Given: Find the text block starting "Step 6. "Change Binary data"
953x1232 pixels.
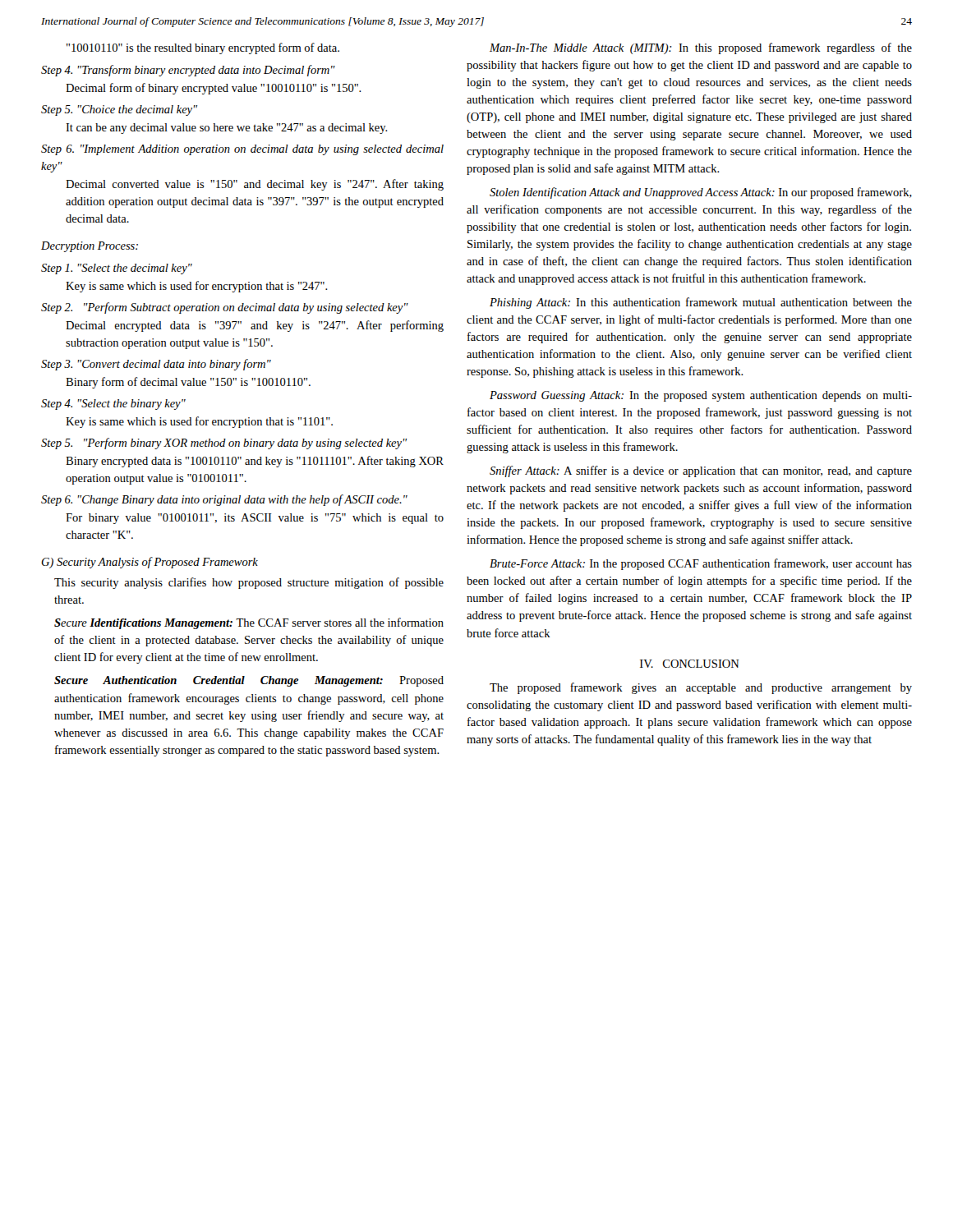Looking at the screenshot, I should pos(242,518).
